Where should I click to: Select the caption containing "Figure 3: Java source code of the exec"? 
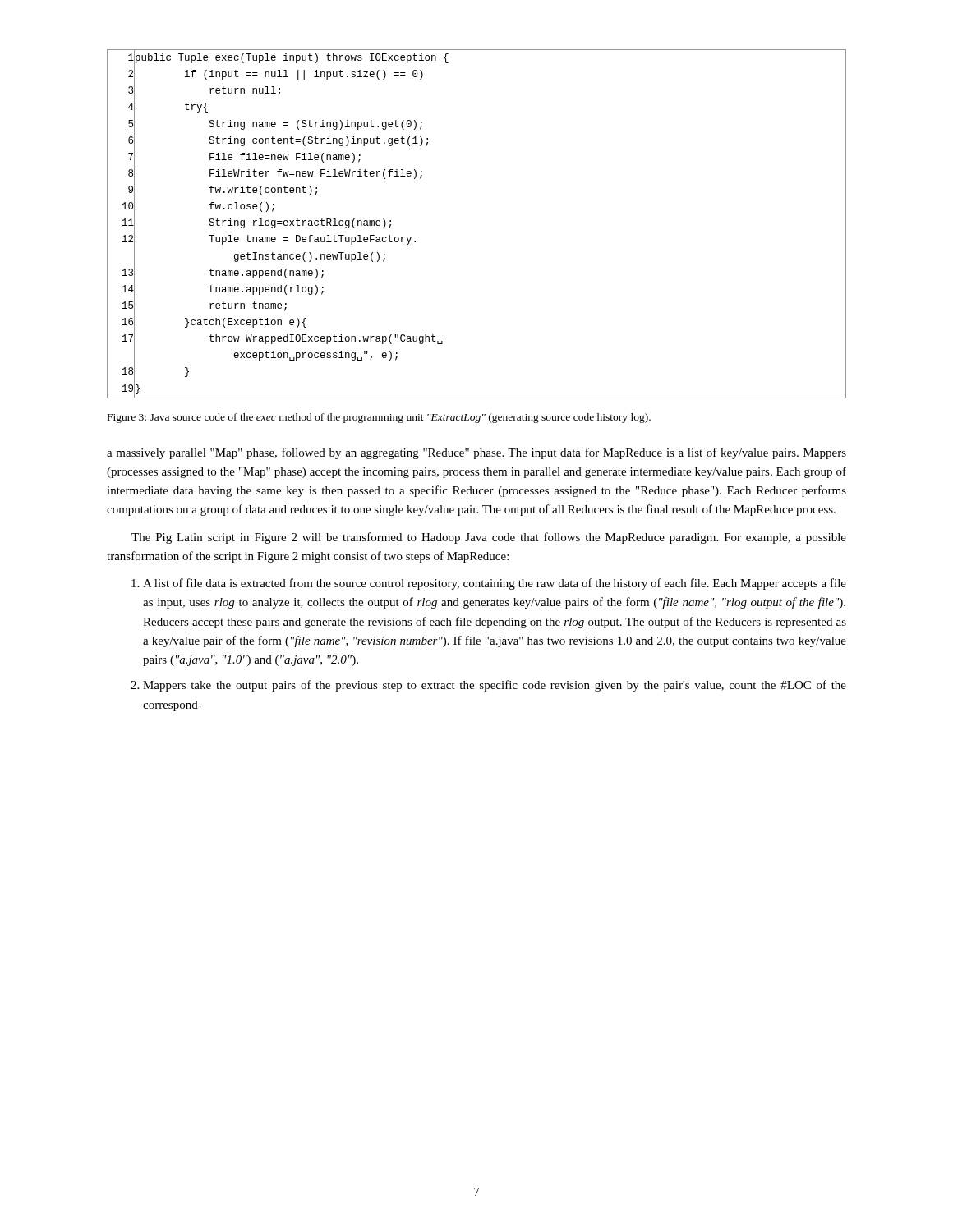tap(379, 417)
